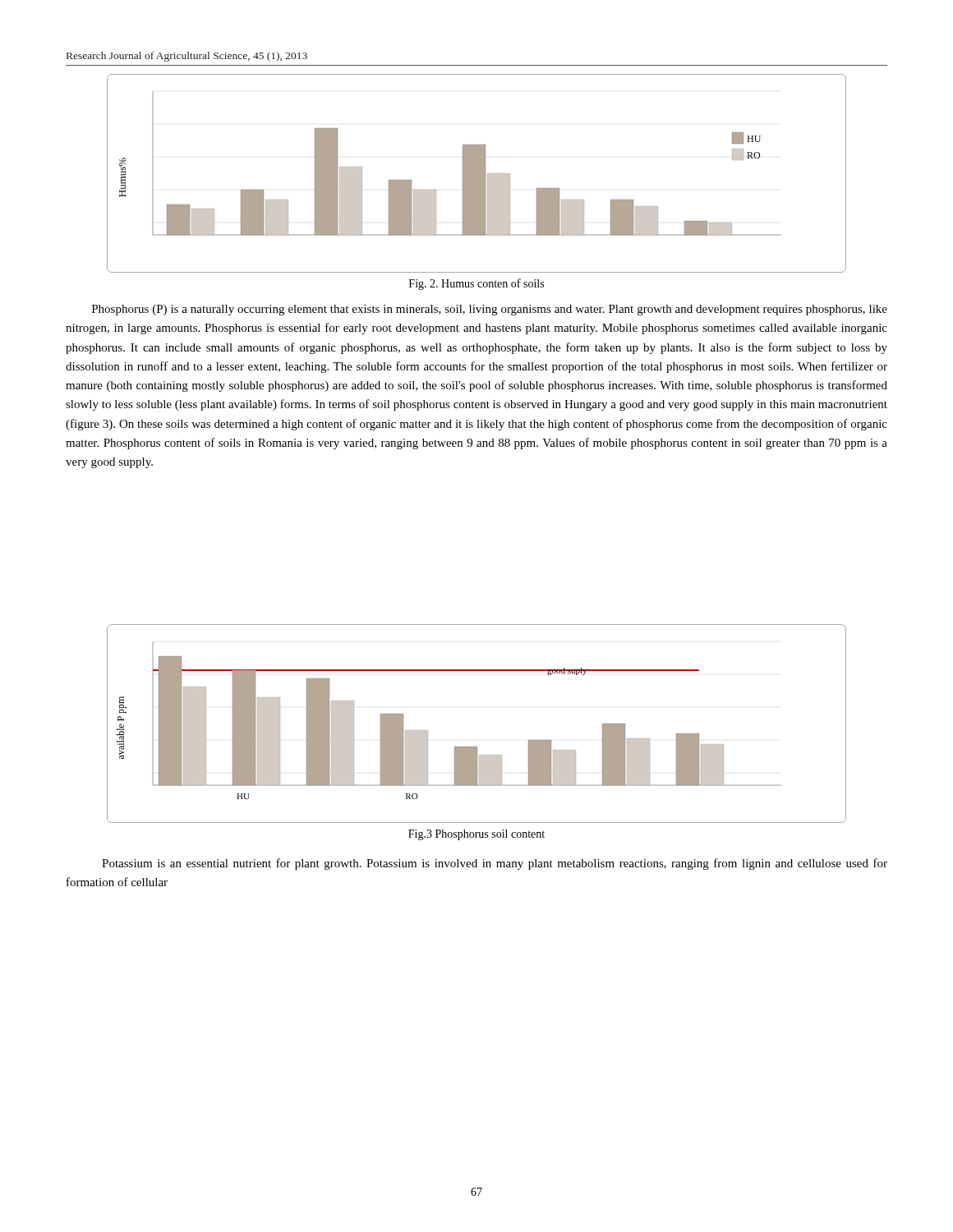953x1232 pixels.
Task: Click on the text block starting "Potassium is an"
Action: point(476,873)
